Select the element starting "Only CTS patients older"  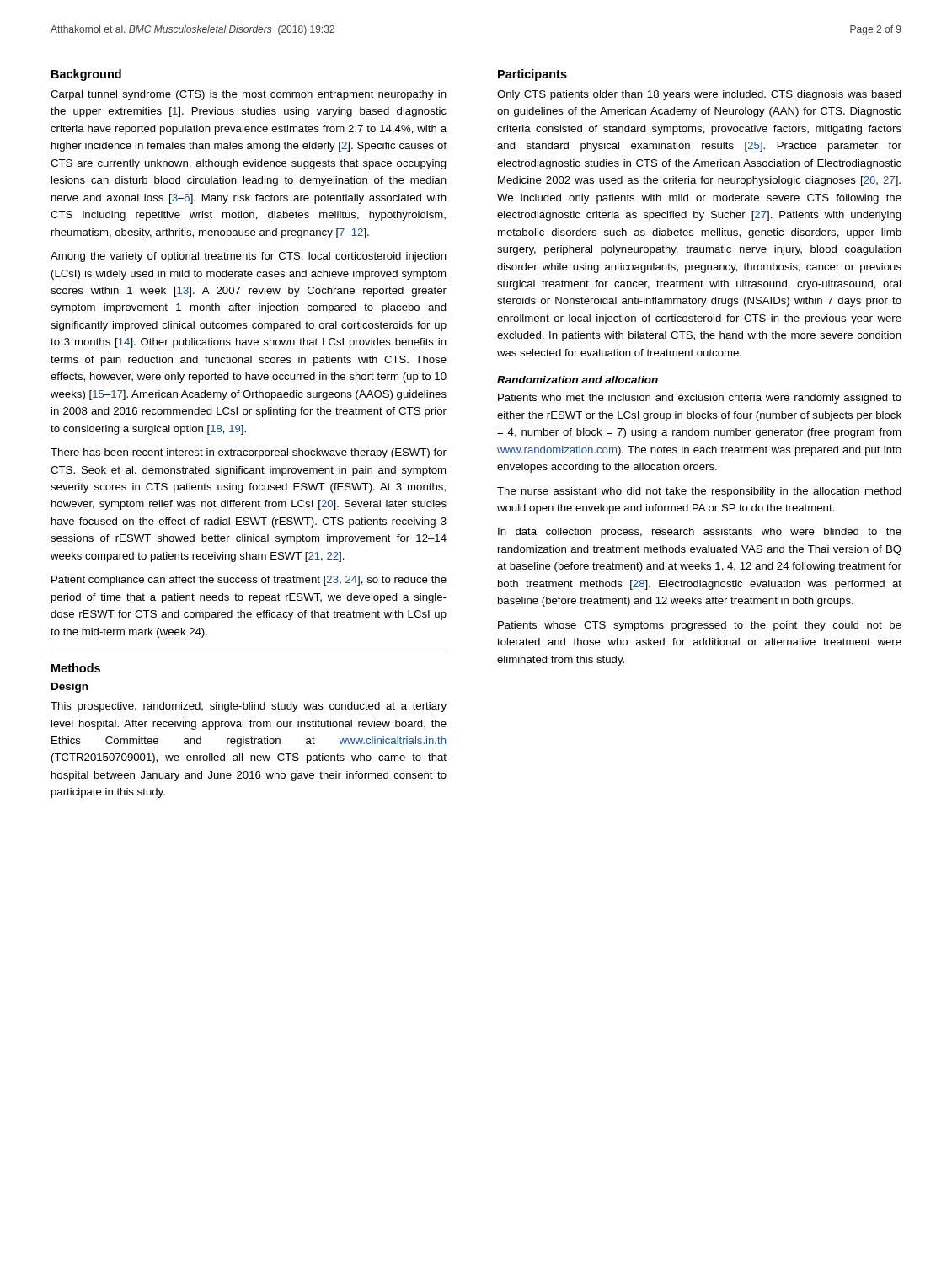click(x=699, y=224)
